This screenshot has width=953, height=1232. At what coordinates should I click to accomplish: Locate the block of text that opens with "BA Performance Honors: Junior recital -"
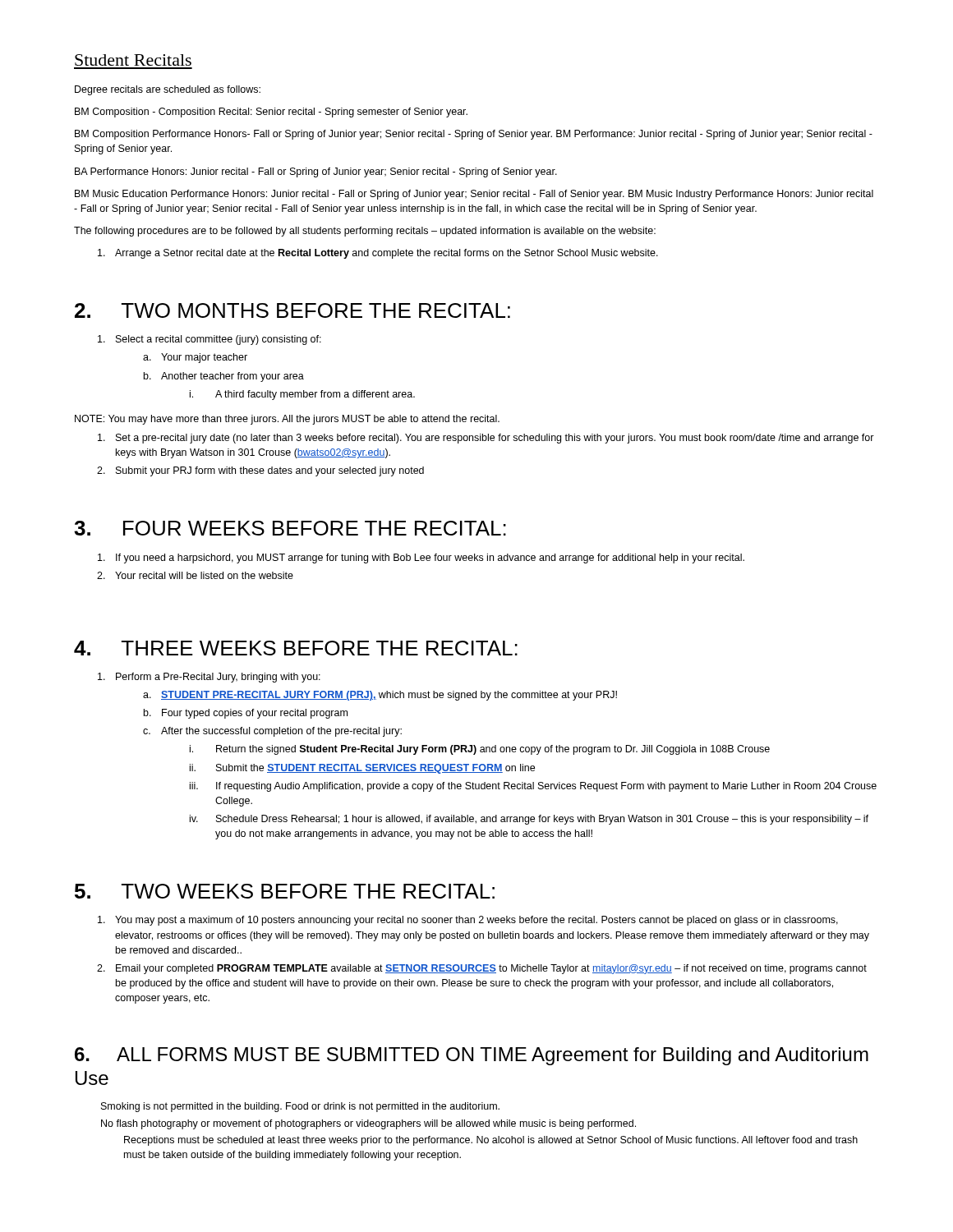click(316, 171)
